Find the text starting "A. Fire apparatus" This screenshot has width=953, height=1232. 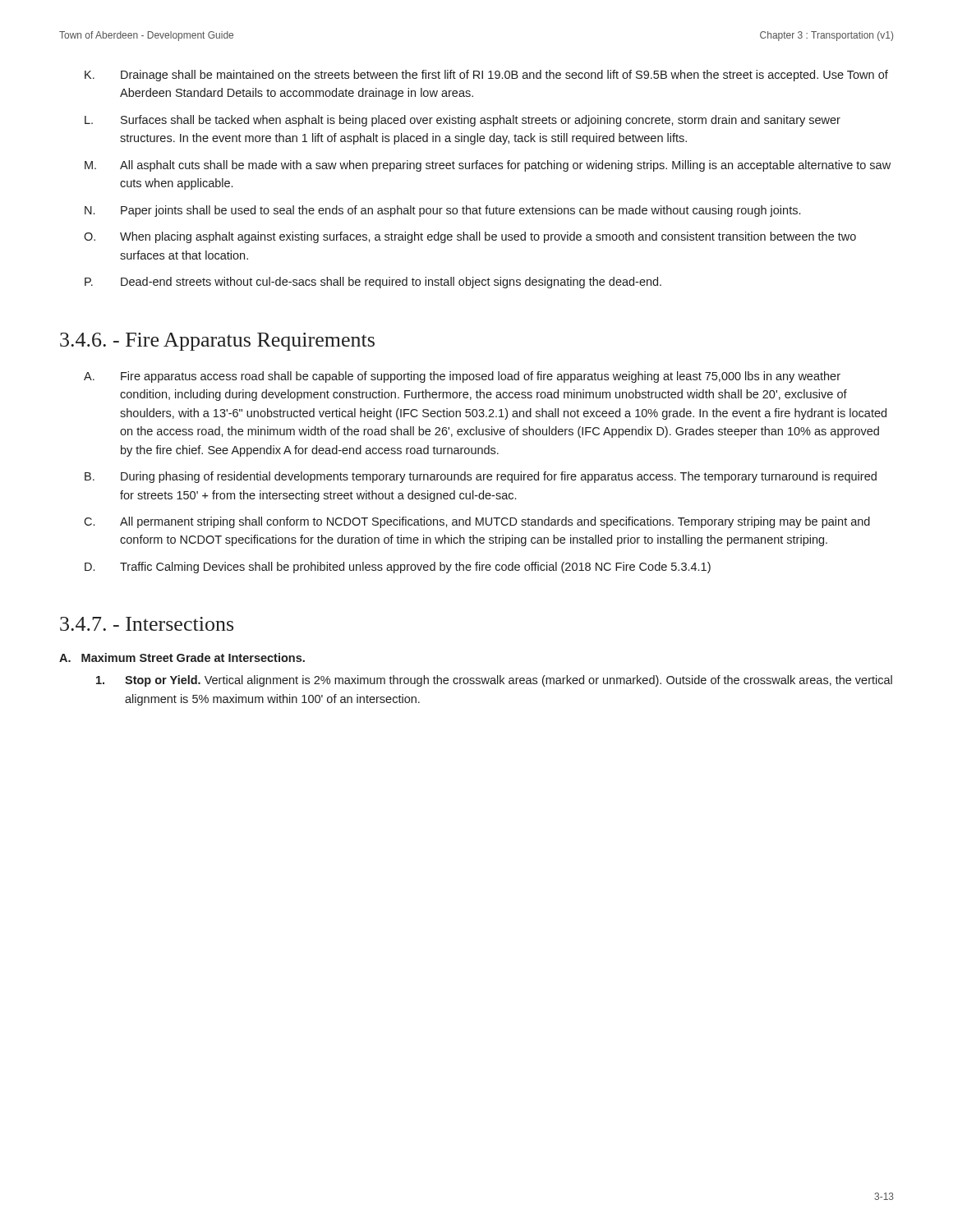(476, 413)
